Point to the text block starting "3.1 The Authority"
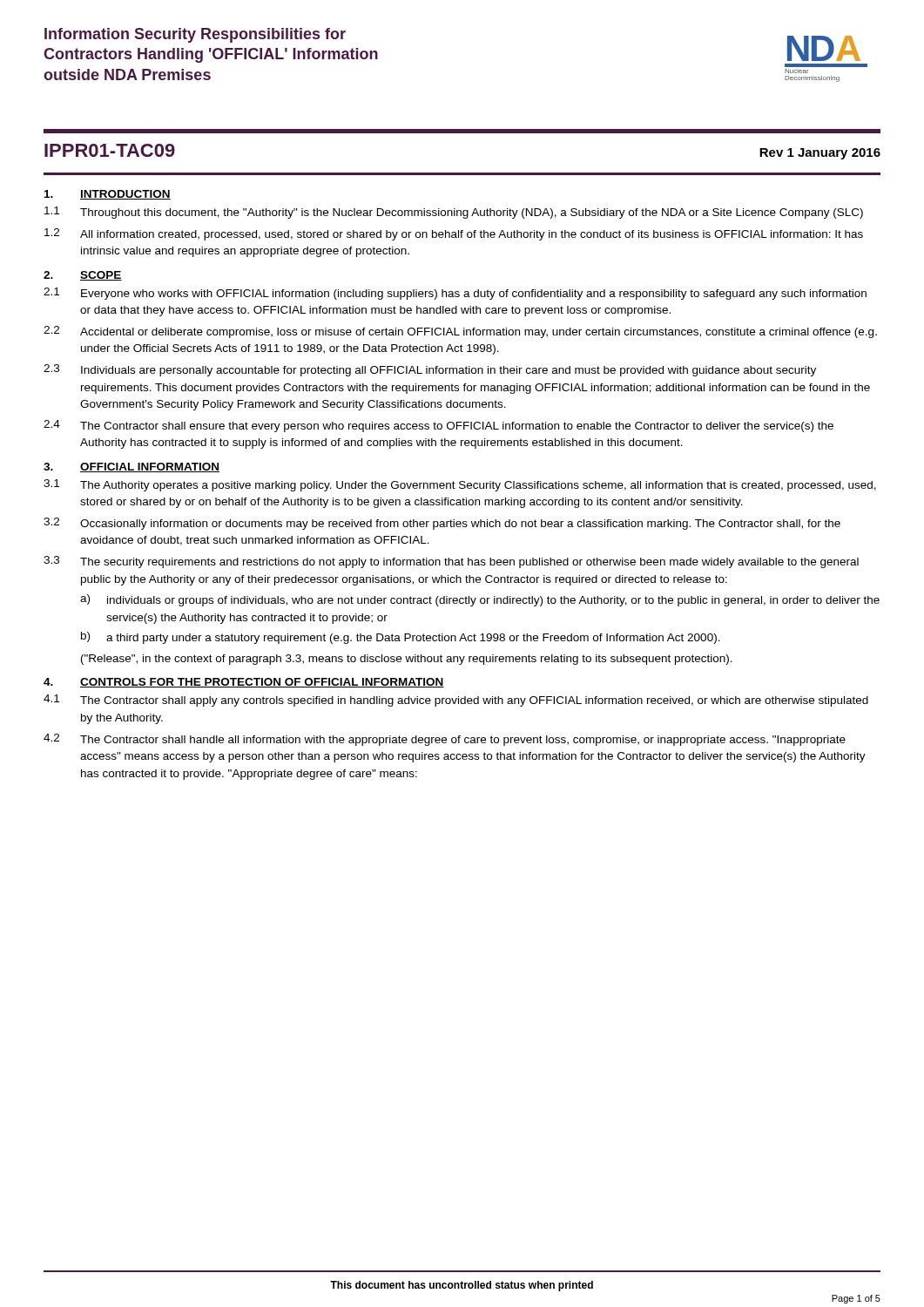The height and width of the screenshot is (1307, 924). (462, 493)
